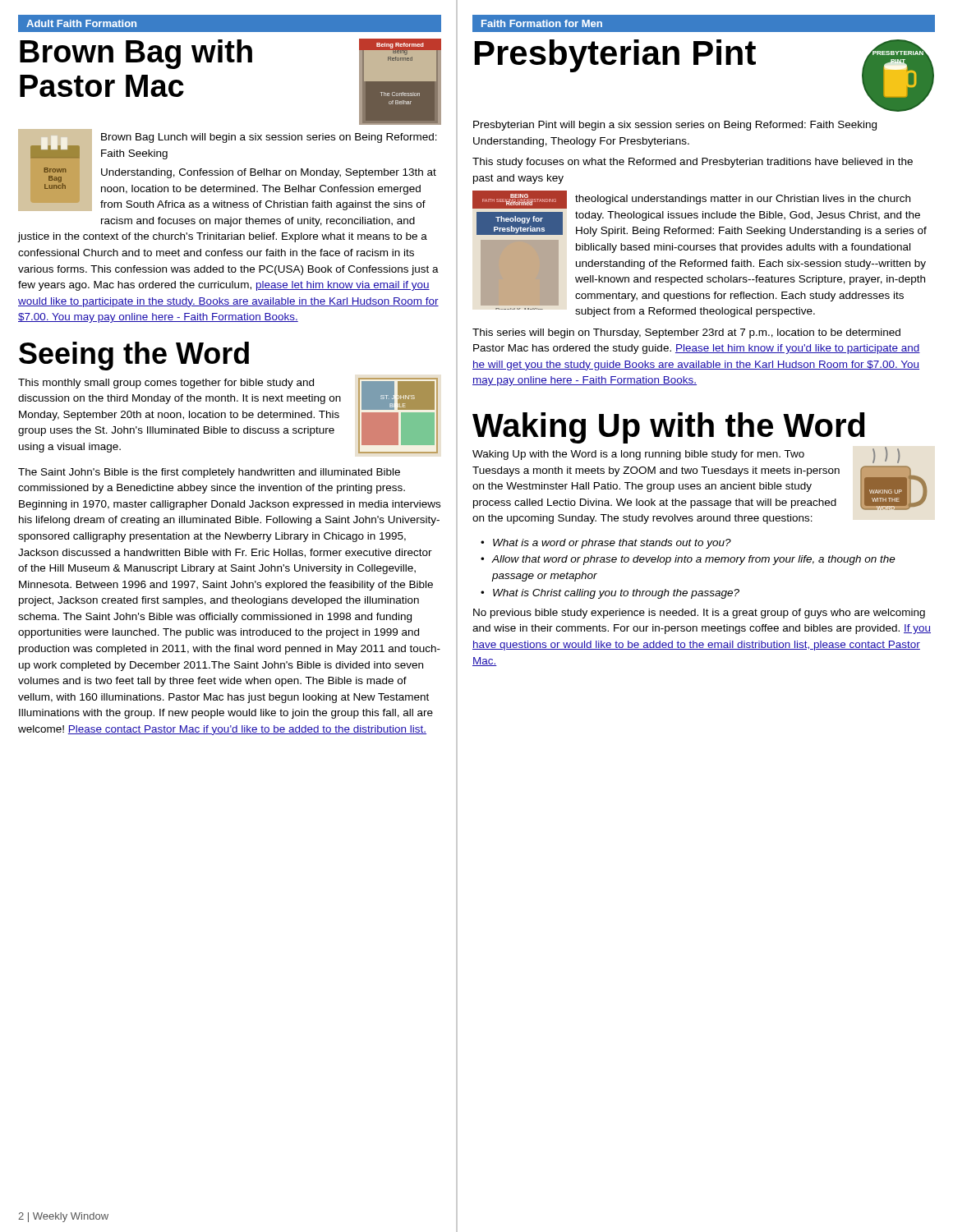Image resolution: width=953 pixels, height=1232 pixels.
Task: Select the passage starting "Allow that word or"
Action: point(694,567)
